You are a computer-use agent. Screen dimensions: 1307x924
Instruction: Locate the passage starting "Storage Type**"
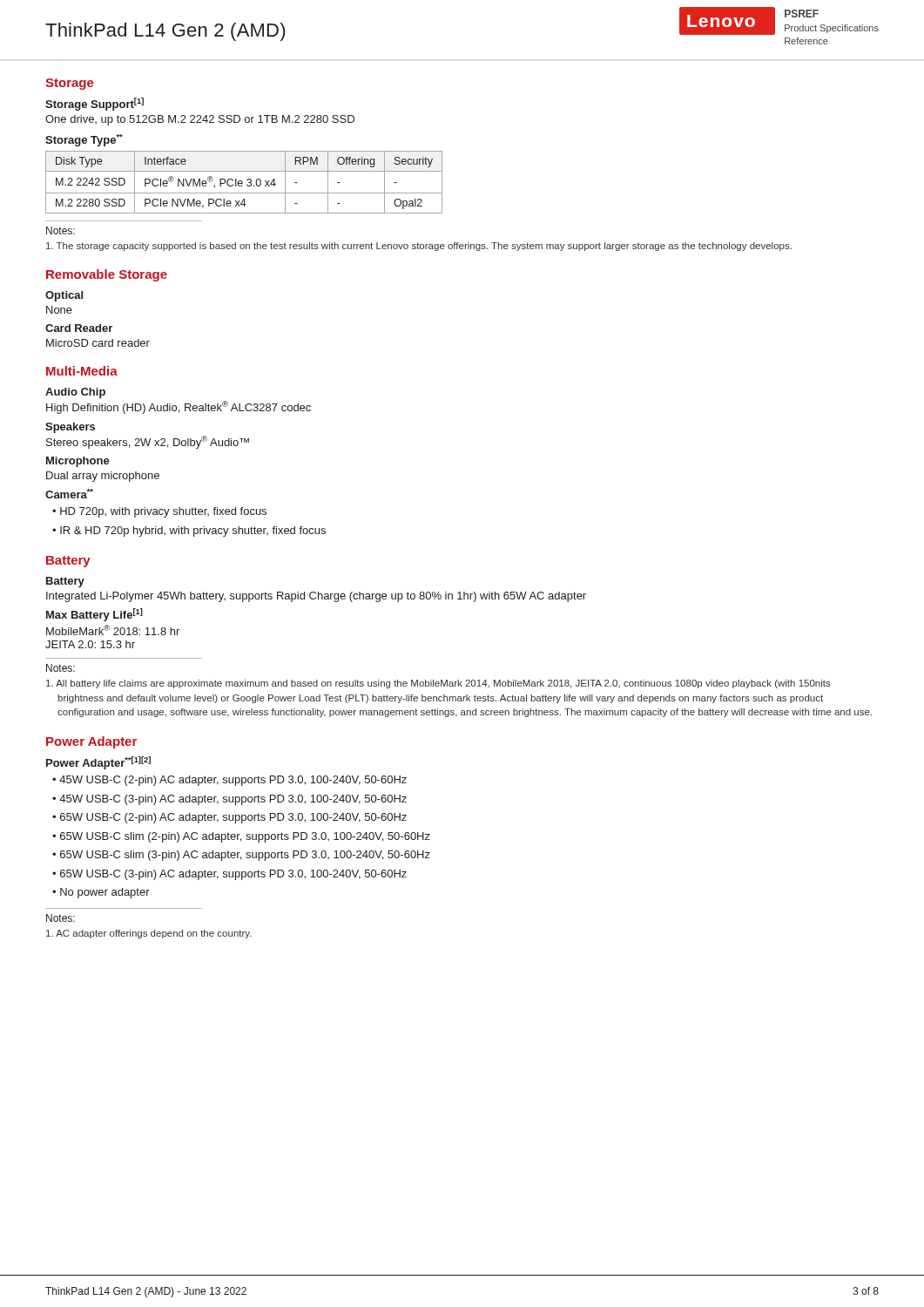[84, 140]
